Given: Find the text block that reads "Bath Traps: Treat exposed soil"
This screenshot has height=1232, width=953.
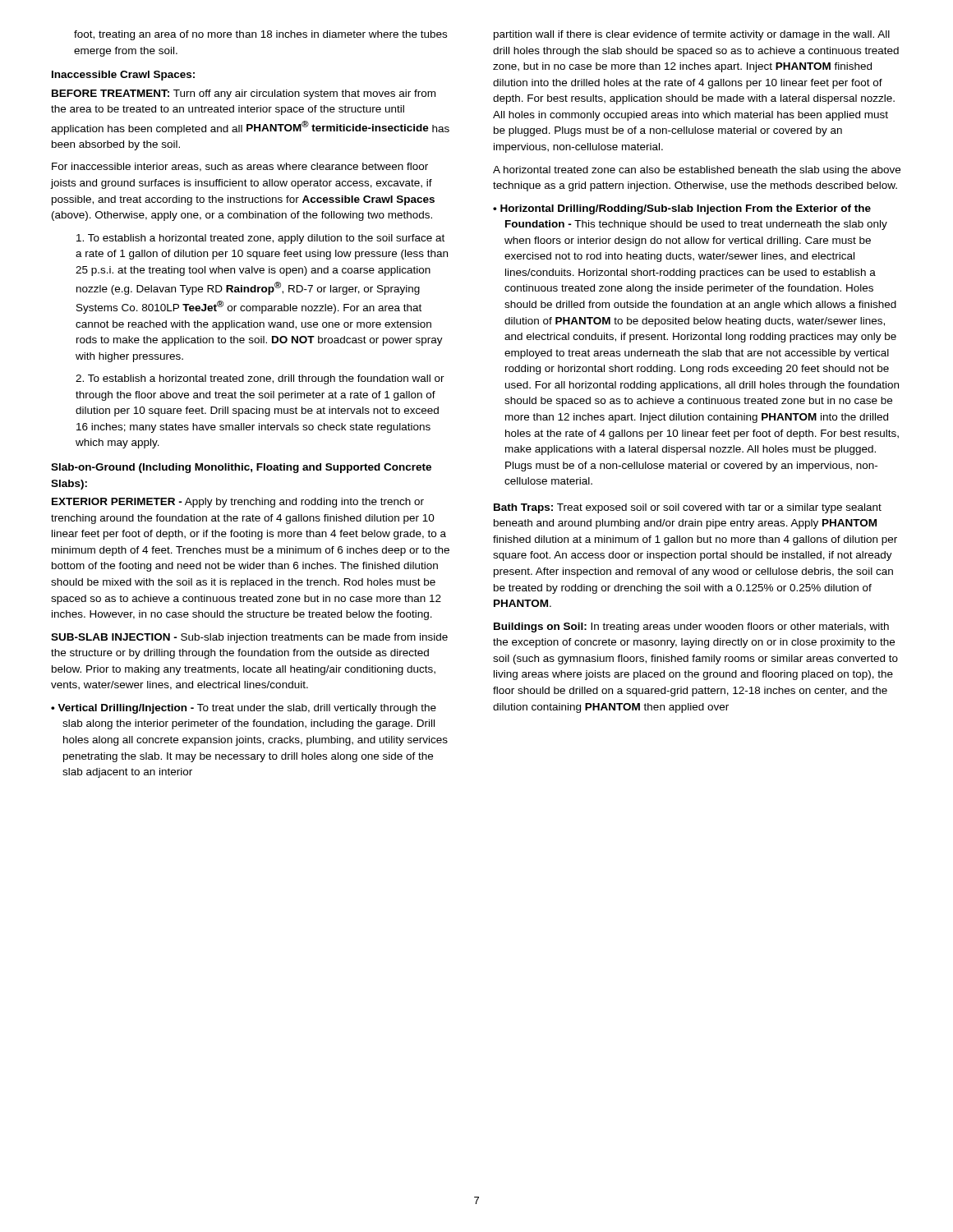Looking at the screenshot, I should pyautogui.click(x=695, y=555).
